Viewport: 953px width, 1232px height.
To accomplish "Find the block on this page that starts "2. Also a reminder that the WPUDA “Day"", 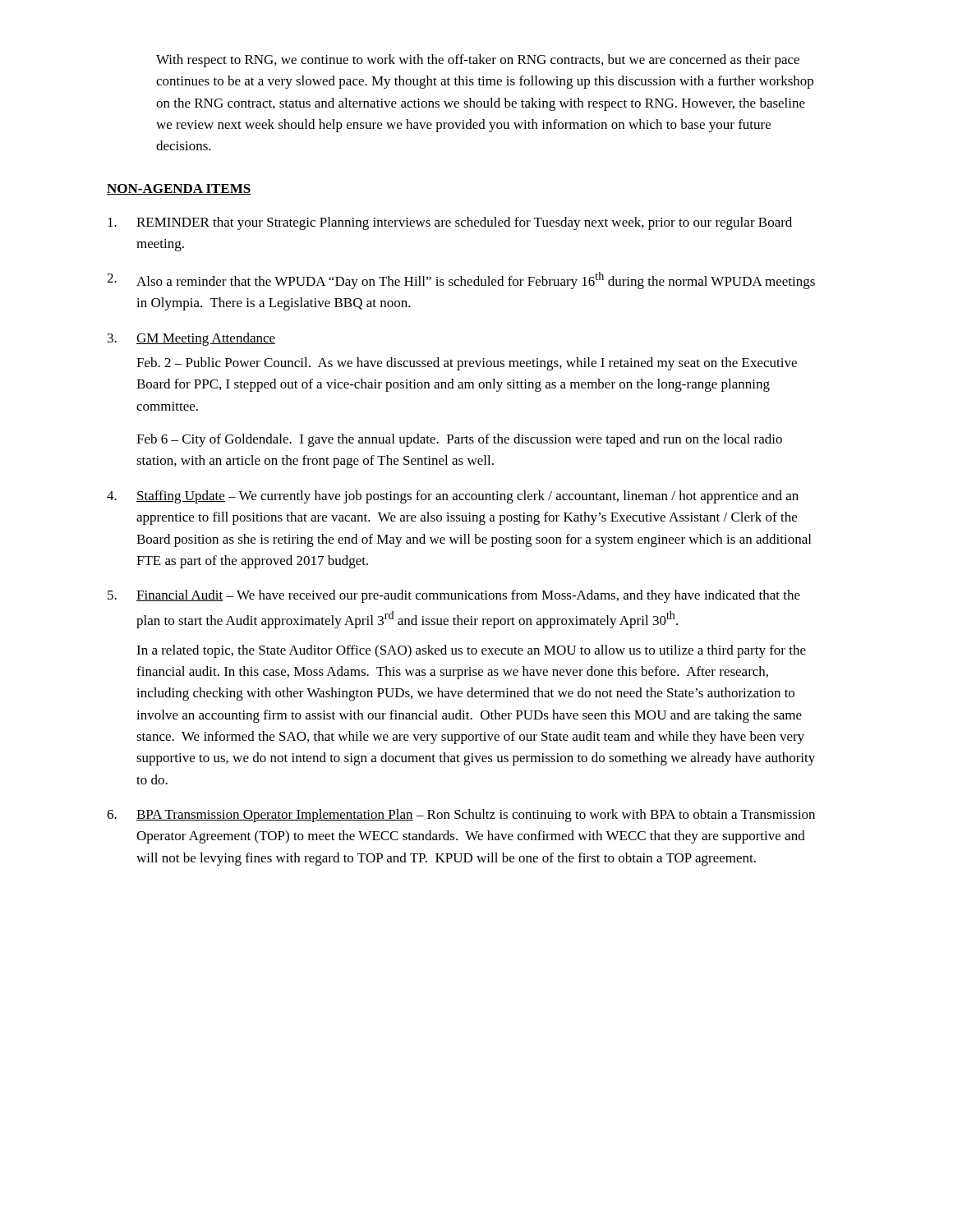I will [x=464, y=291].
